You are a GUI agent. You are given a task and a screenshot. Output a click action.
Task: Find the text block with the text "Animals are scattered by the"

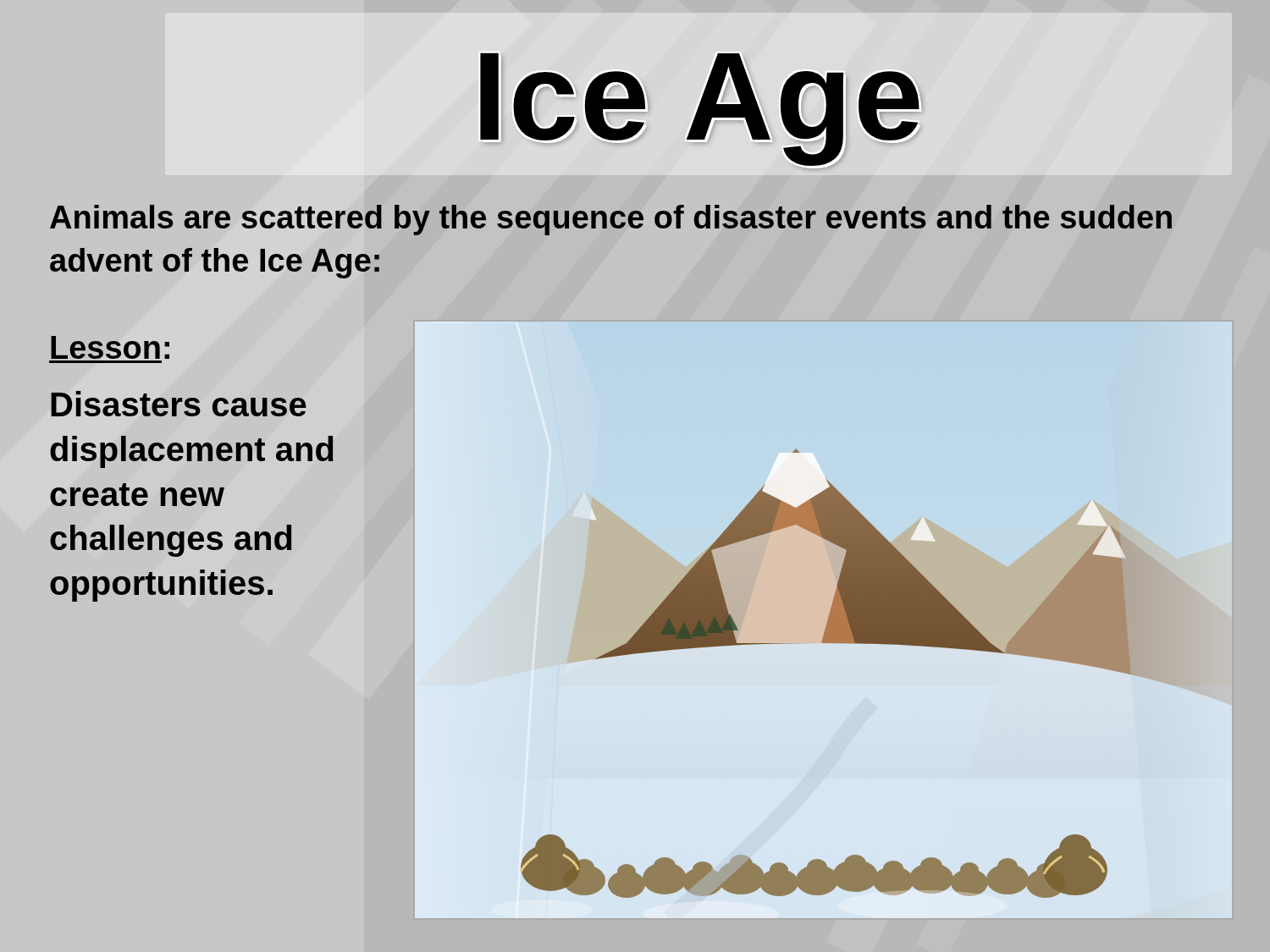pyautogui.click(x=611, y=239)
